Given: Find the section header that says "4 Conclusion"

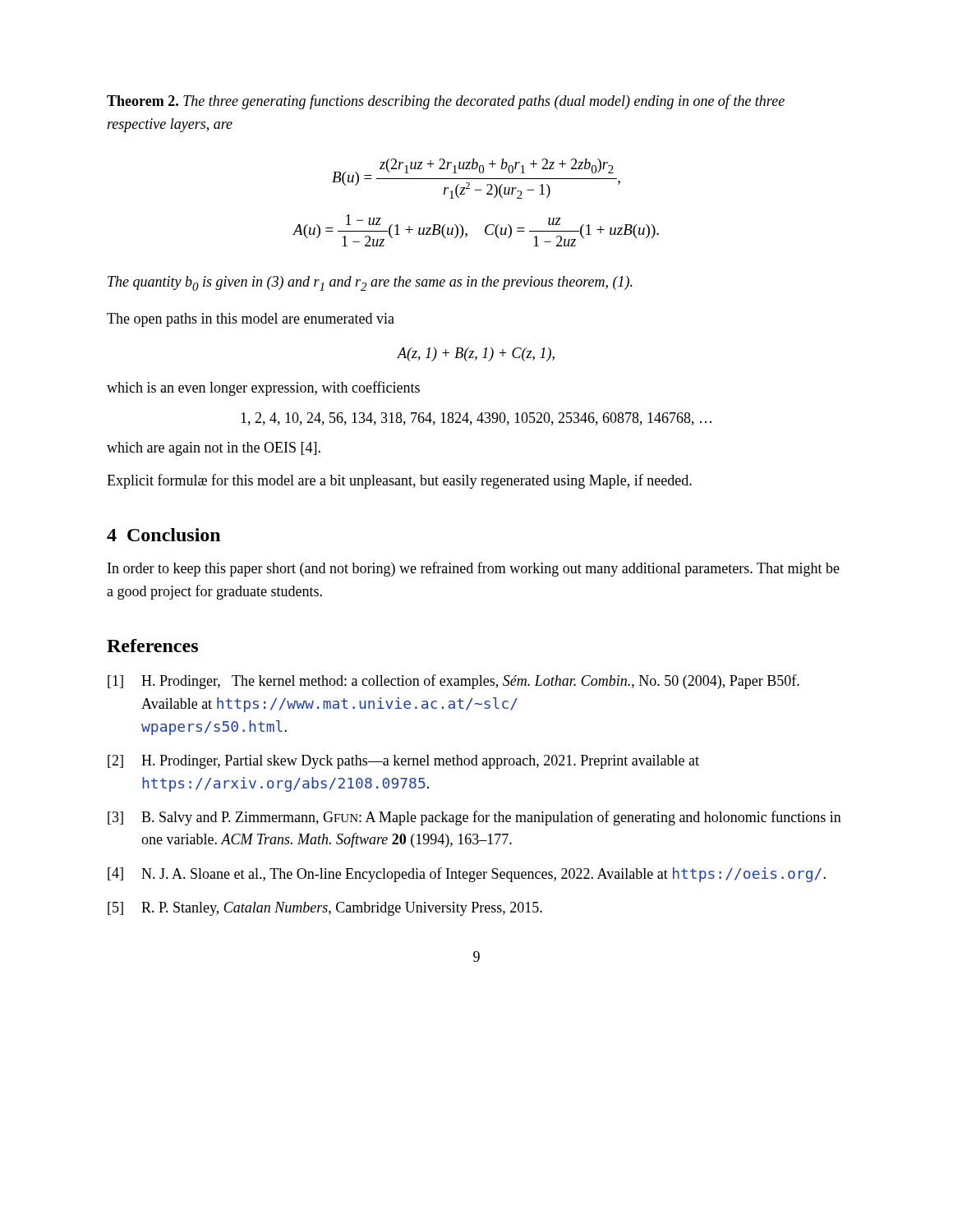Looking at the screenshot, I should point(163,535).
